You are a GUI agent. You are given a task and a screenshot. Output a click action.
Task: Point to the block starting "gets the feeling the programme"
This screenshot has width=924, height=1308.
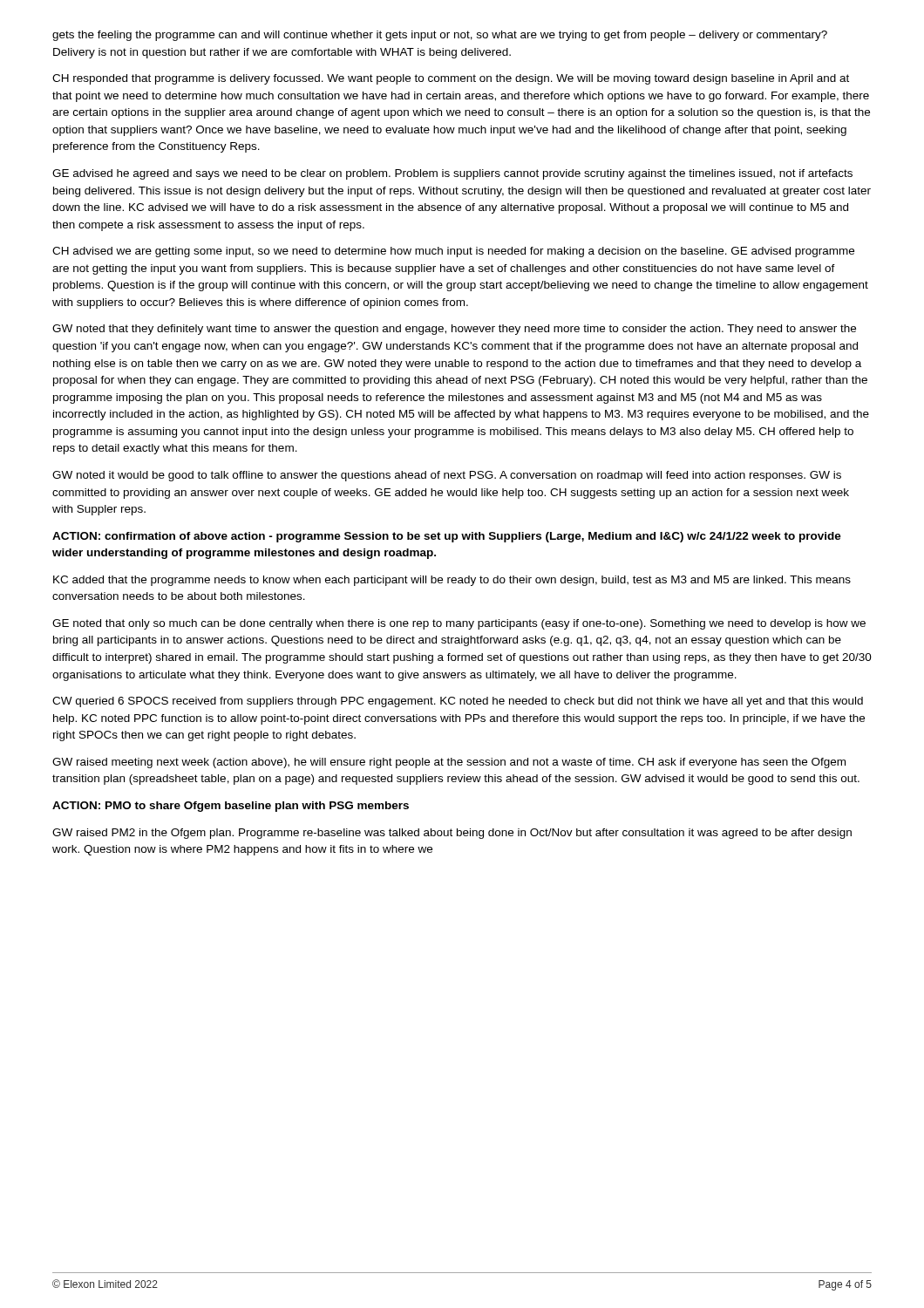pyautogui.click(x=440, y=43)
